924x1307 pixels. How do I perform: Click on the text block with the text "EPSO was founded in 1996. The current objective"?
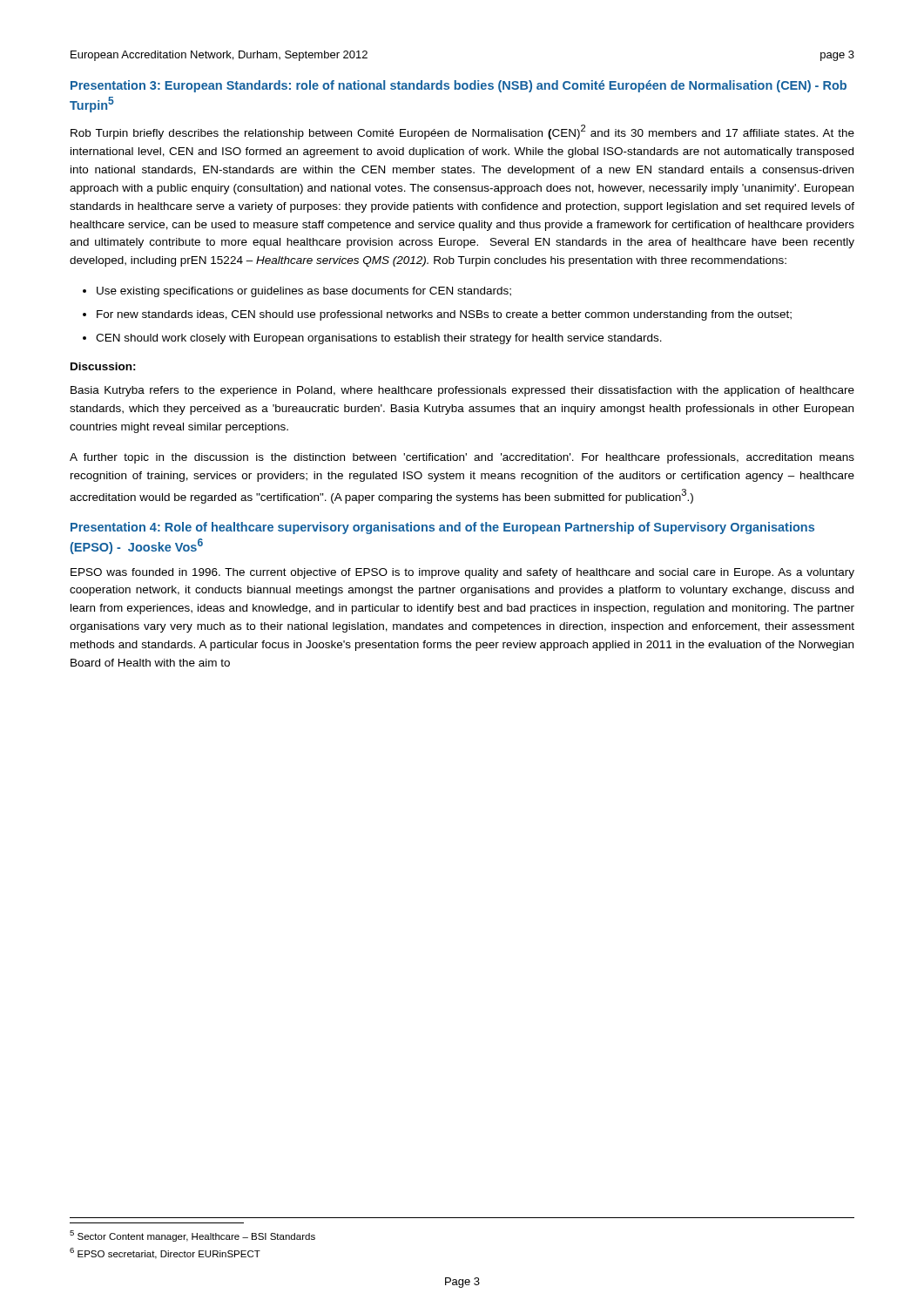462,617
